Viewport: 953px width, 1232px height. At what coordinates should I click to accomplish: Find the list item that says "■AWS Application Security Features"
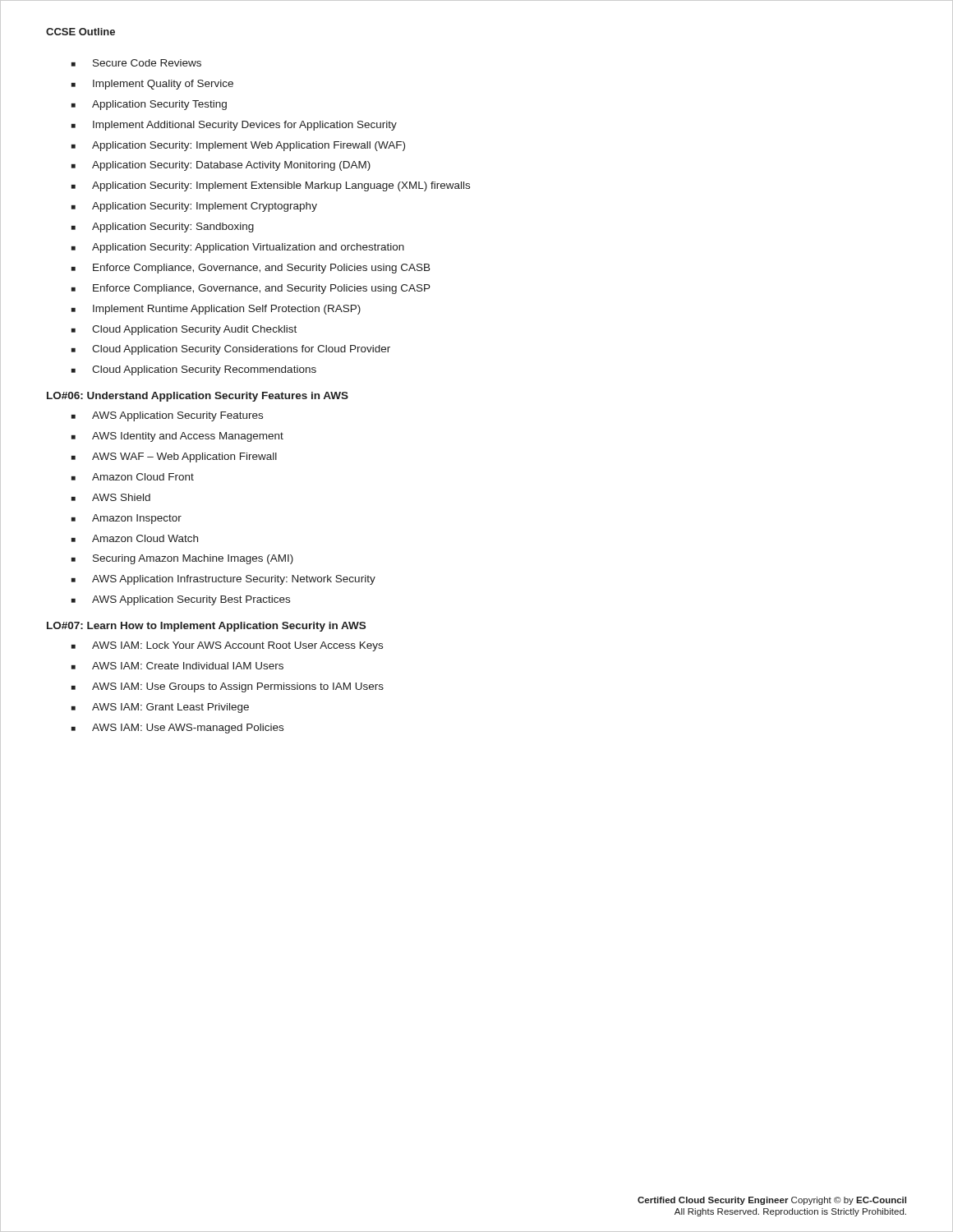coord(167,416)
